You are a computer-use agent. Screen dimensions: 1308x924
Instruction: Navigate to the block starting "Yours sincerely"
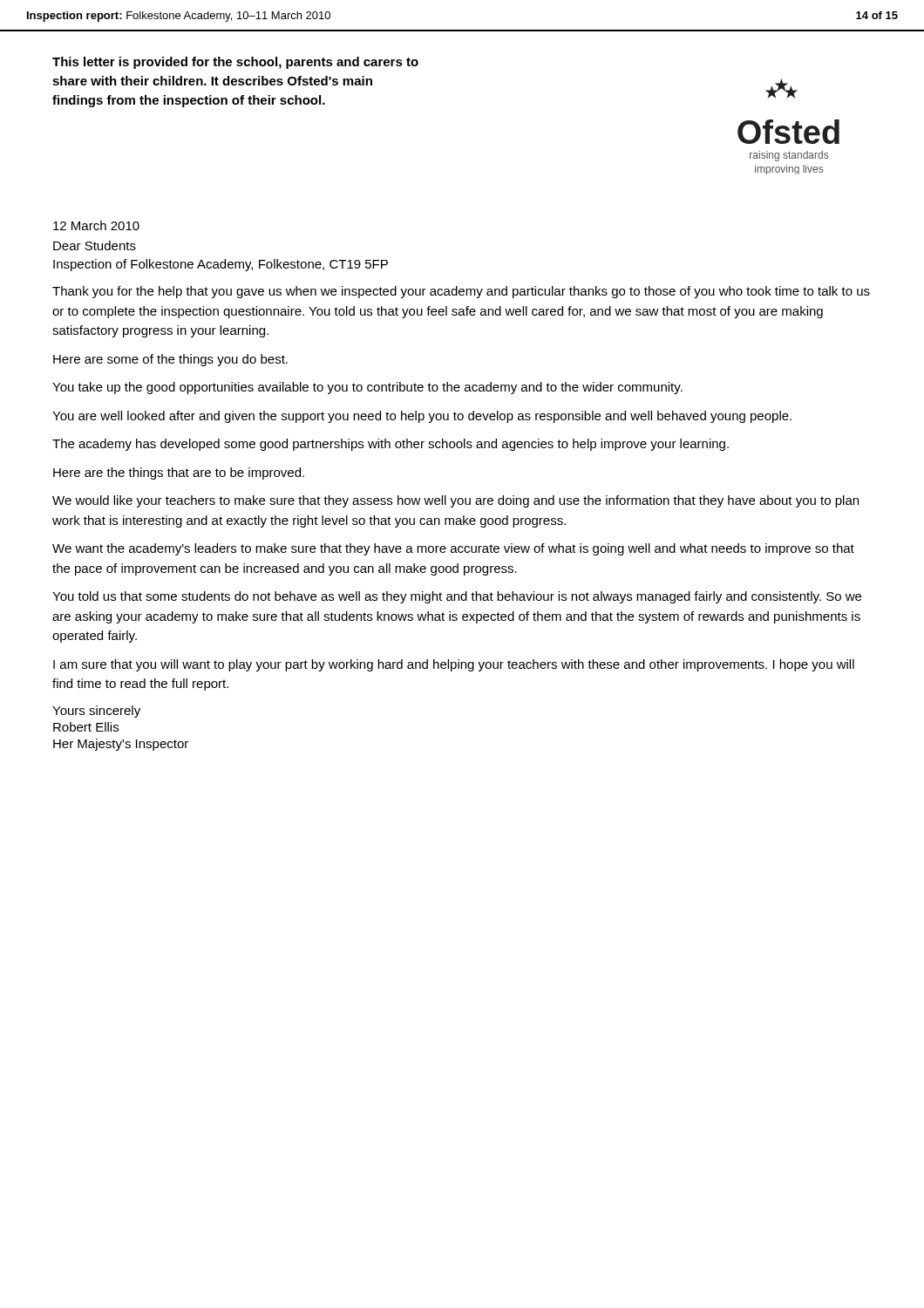click(96, 710)
